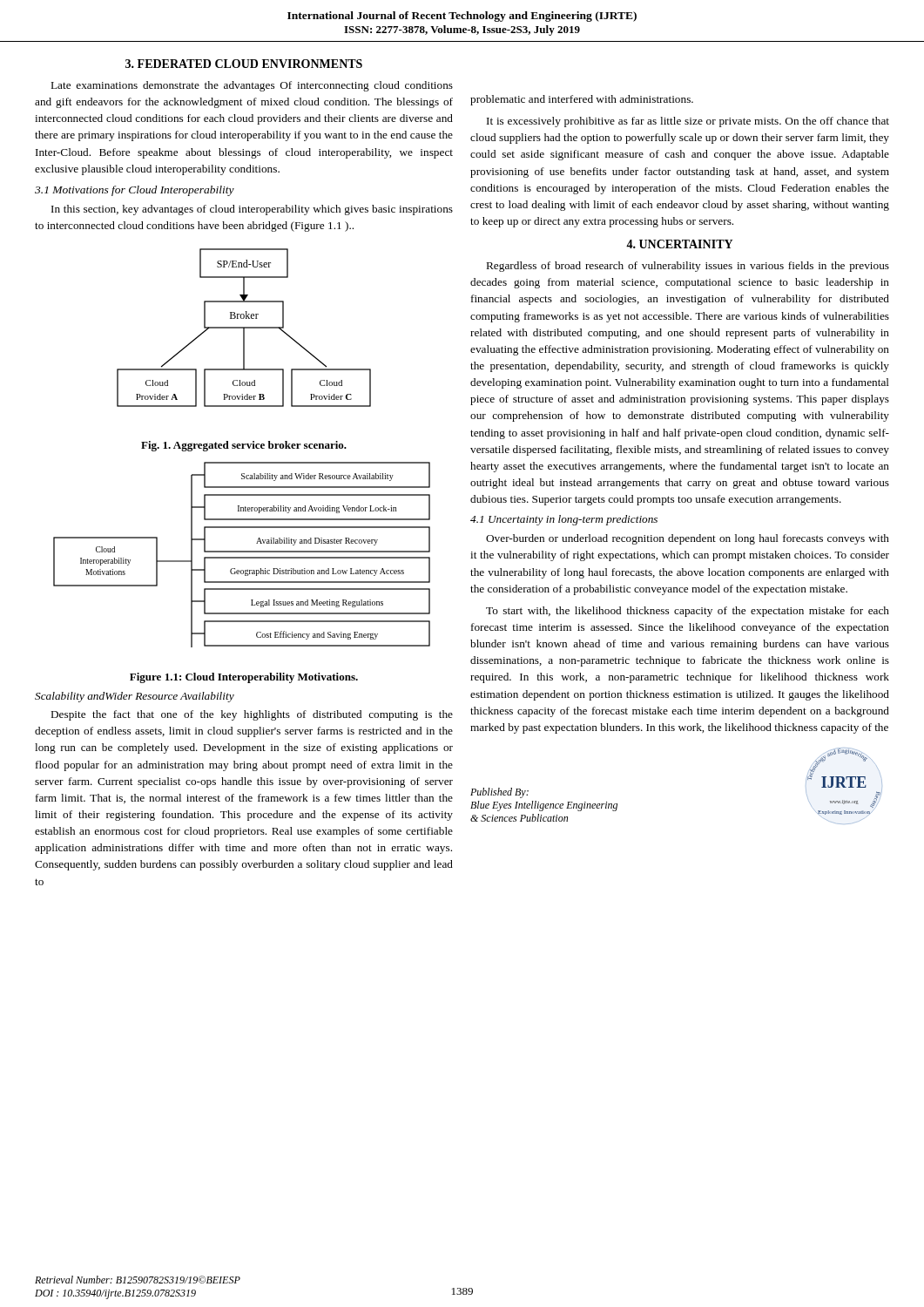Viewport: 924px width, 1307px height.
Task: Select the text starting "Scalability andWider Resource"
Action: (x=134, y=696)
